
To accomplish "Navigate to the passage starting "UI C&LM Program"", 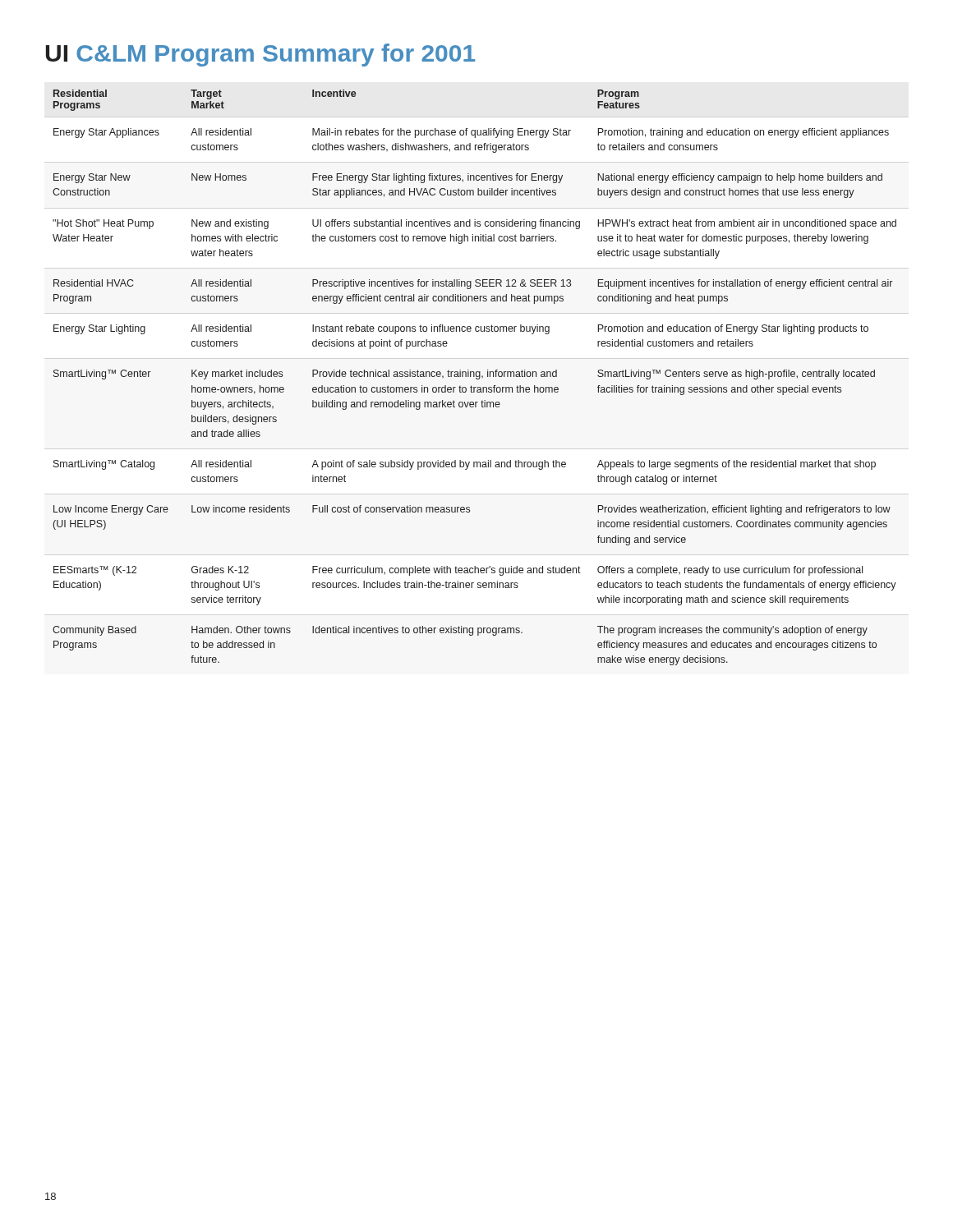I will (260, 53).
